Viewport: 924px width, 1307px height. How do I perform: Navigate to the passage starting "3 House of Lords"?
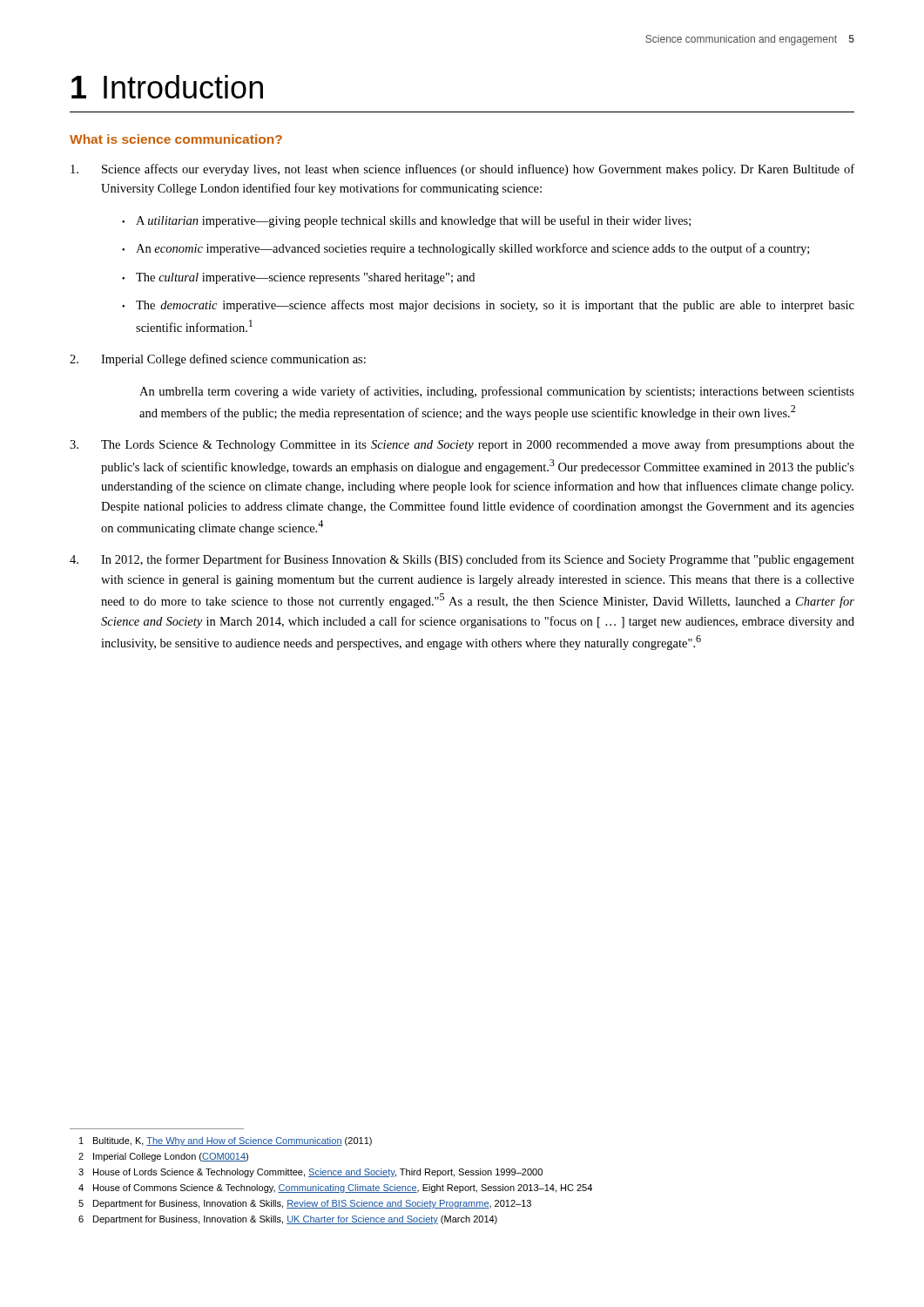tap(462, 1173)
